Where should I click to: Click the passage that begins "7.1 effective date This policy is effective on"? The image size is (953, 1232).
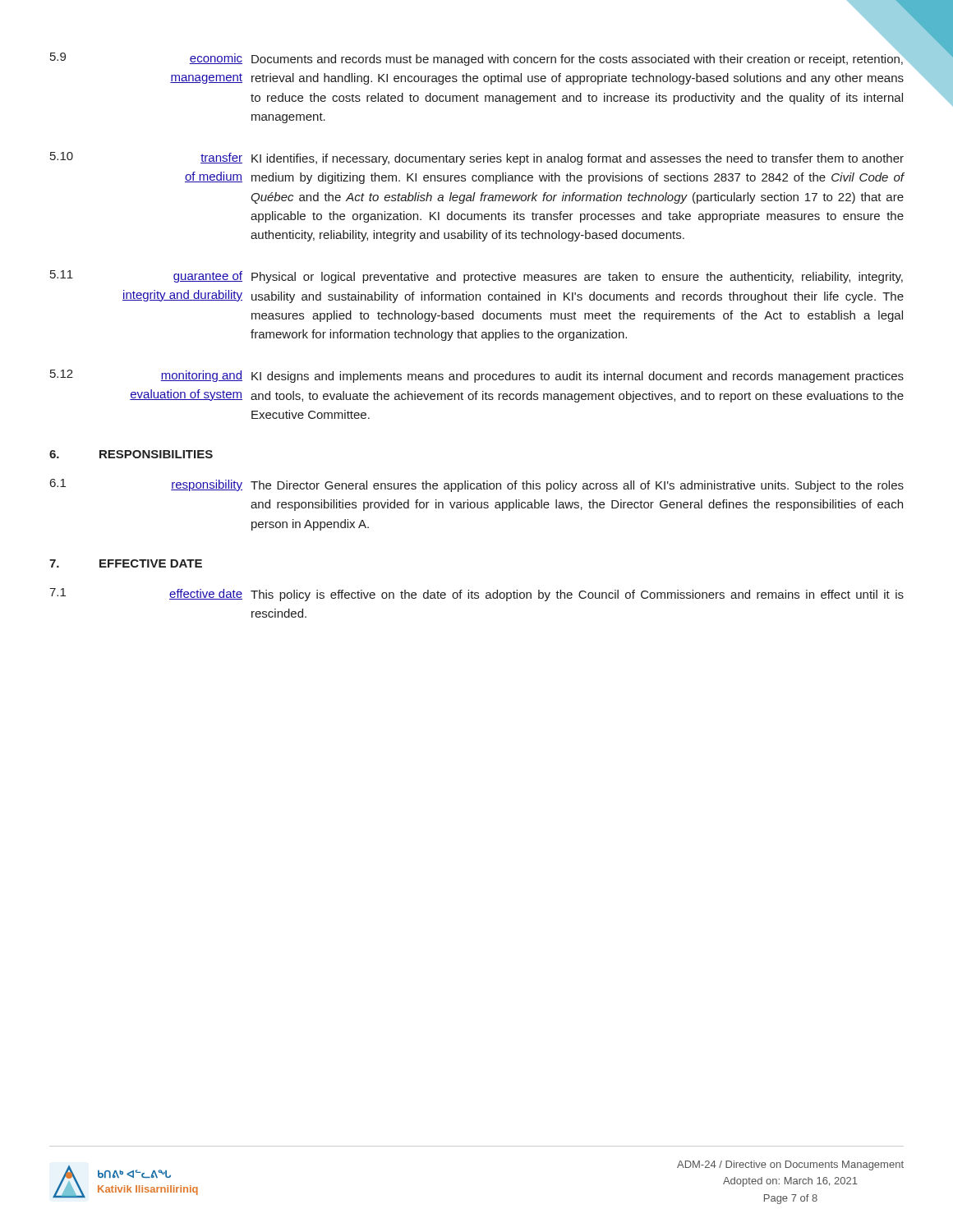tap(476, 604)
